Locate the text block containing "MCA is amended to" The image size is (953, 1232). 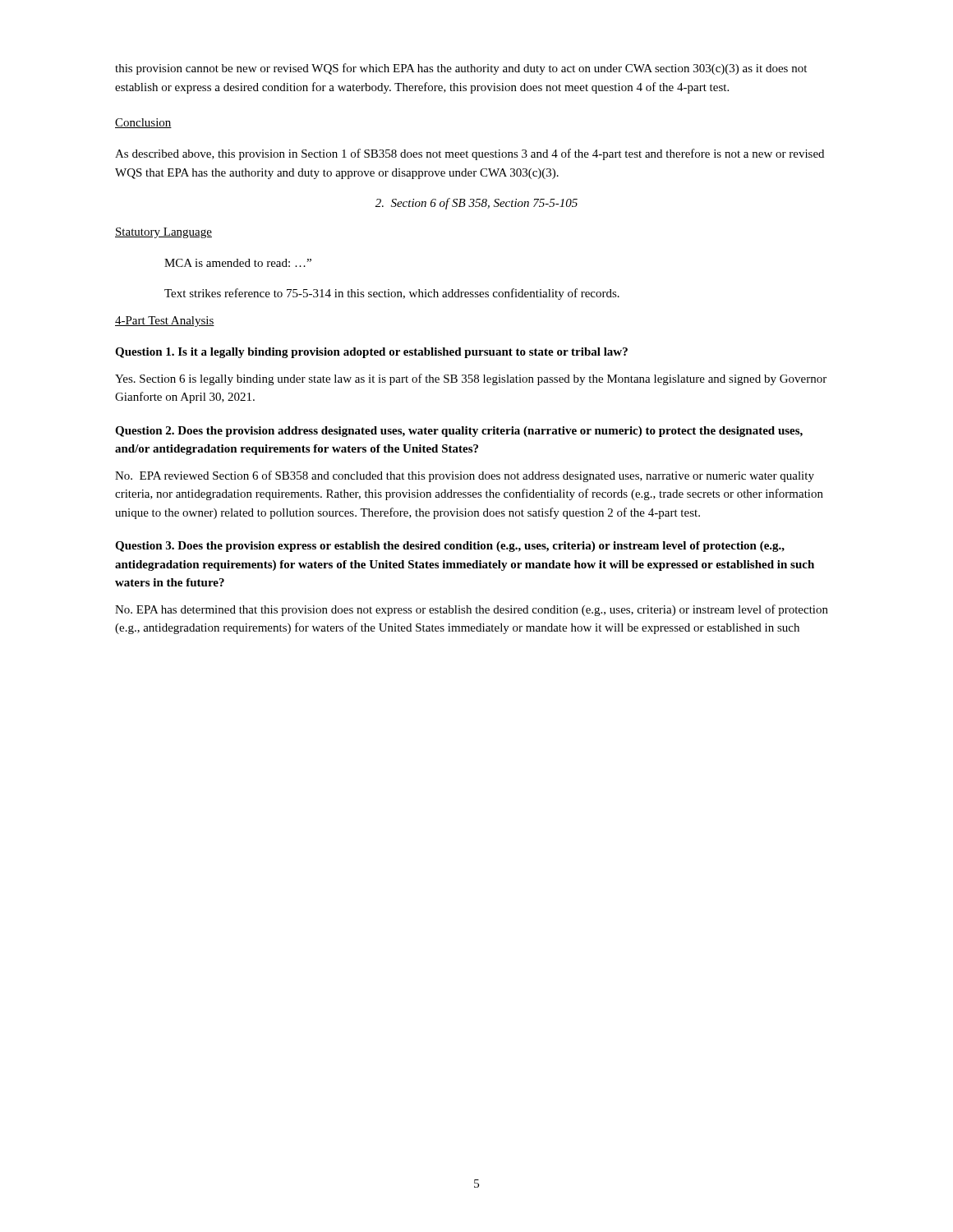(238, 263)
